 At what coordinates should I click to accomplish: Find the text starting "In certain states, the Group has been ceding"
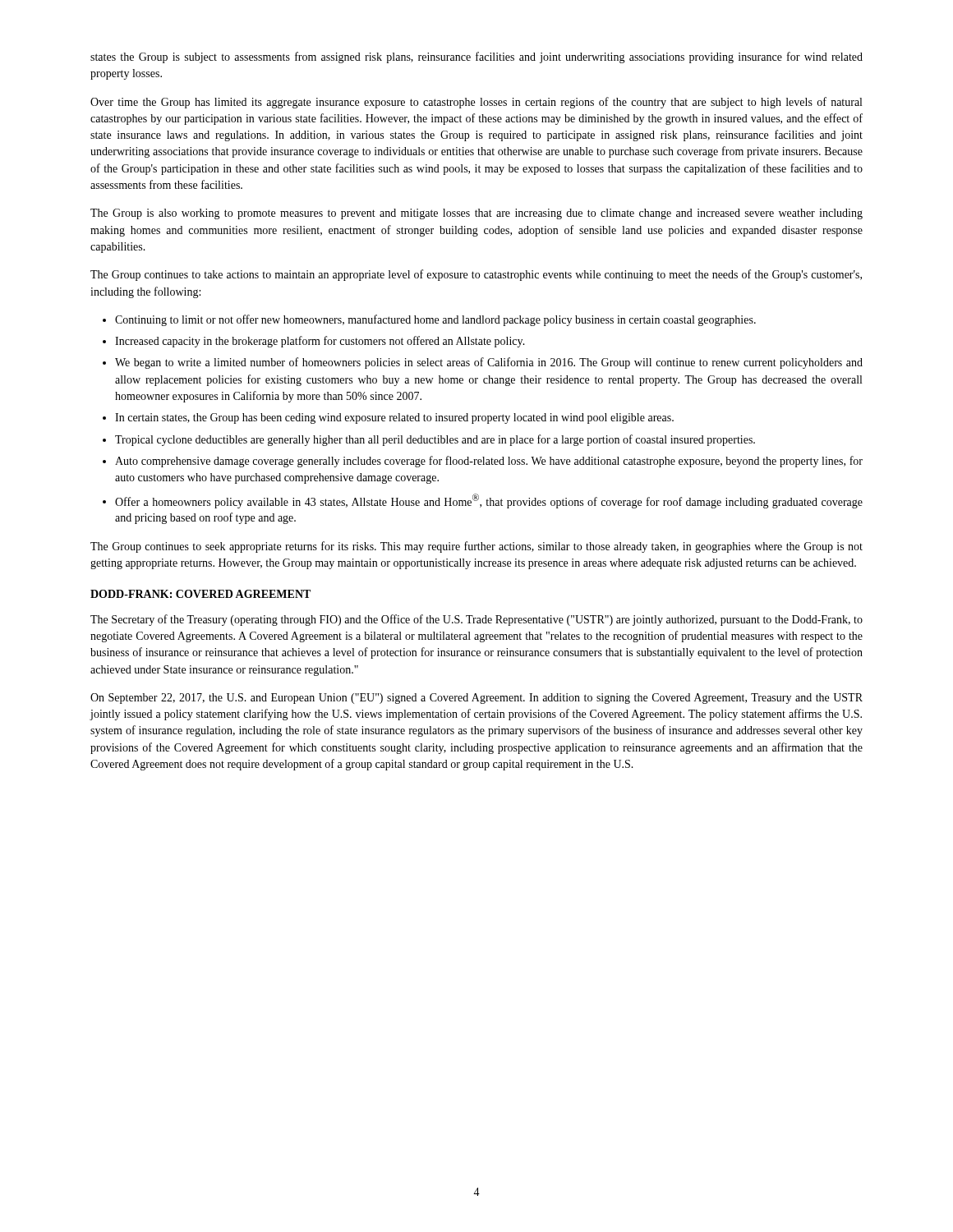tap(489, 418)
